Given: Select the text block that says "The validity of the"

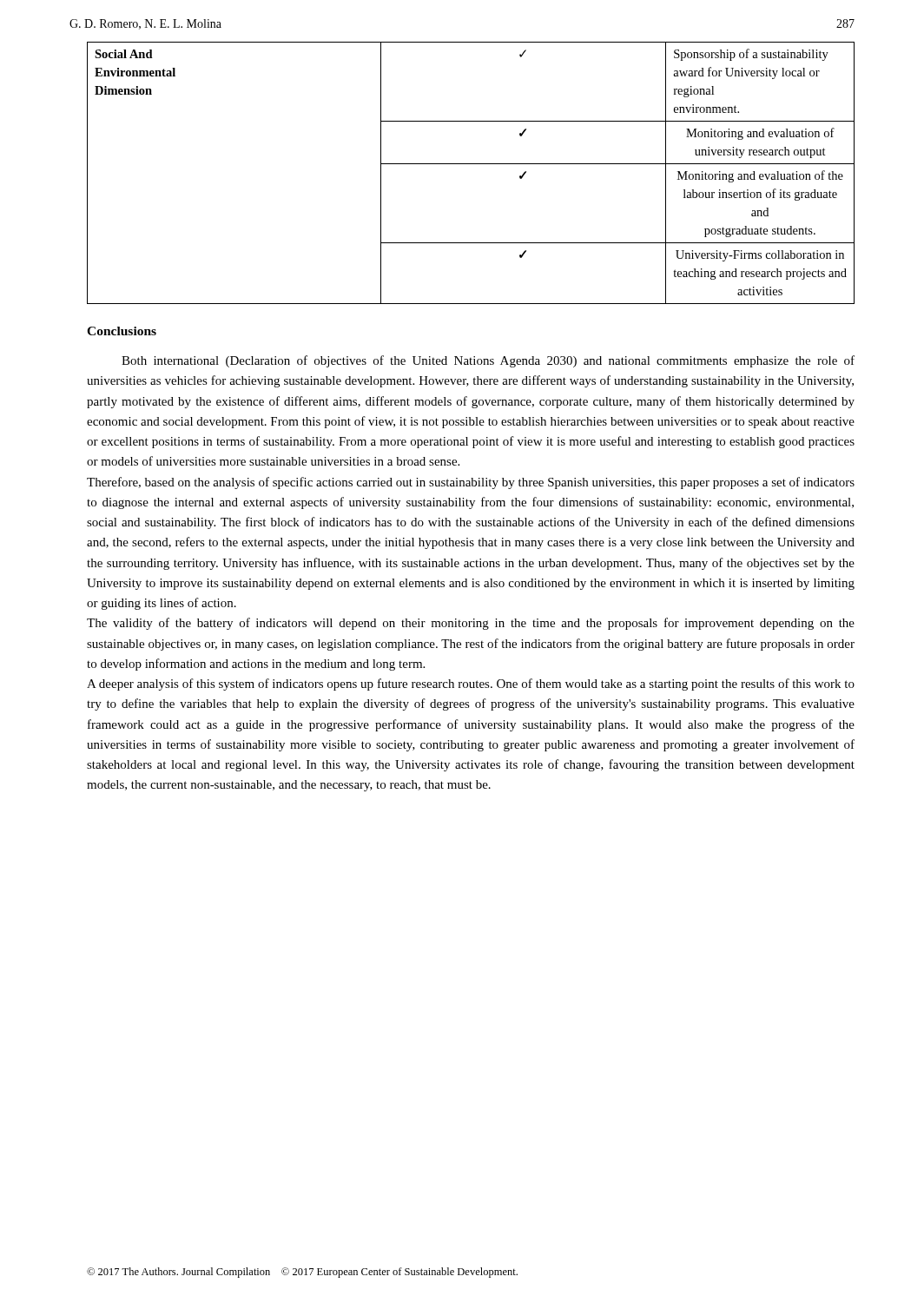Looking at the screenshot, I should (x=471, y=644).
